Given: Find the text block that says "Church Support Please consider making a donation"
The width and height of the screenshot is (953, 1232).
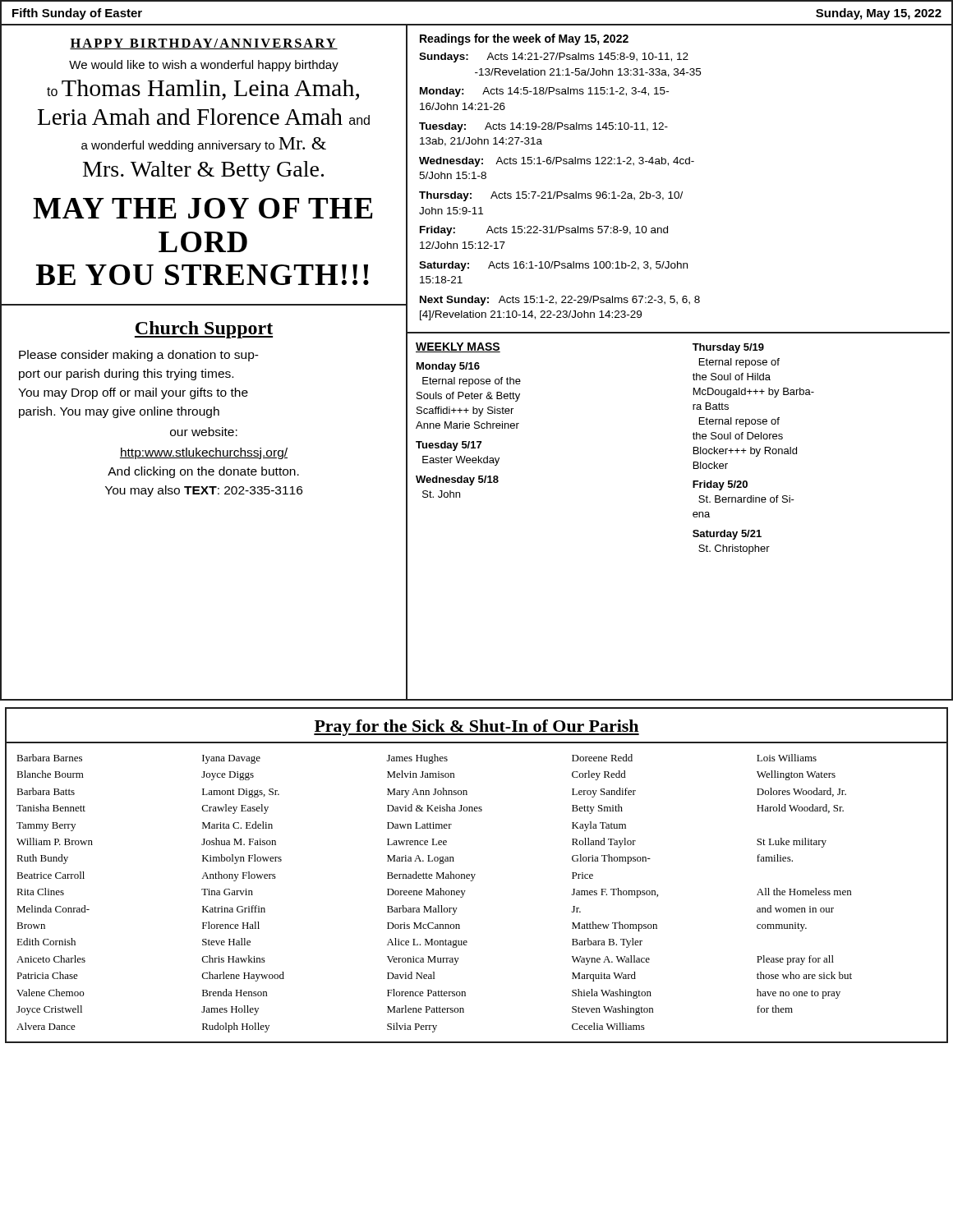Looking at the screenshot, I should click(204, 408).
